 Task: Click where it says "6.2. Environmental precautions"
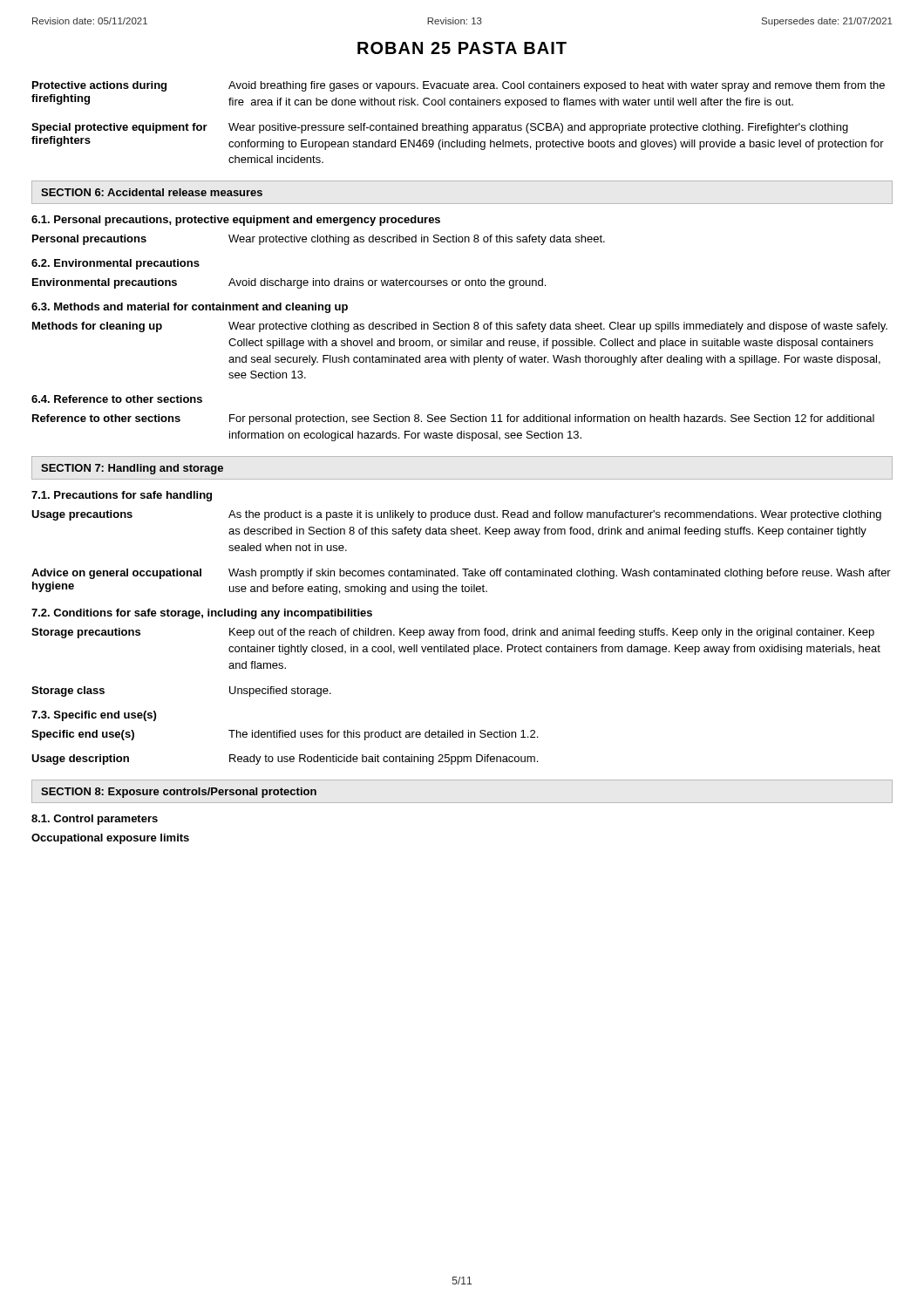click(x=115, y=263)
